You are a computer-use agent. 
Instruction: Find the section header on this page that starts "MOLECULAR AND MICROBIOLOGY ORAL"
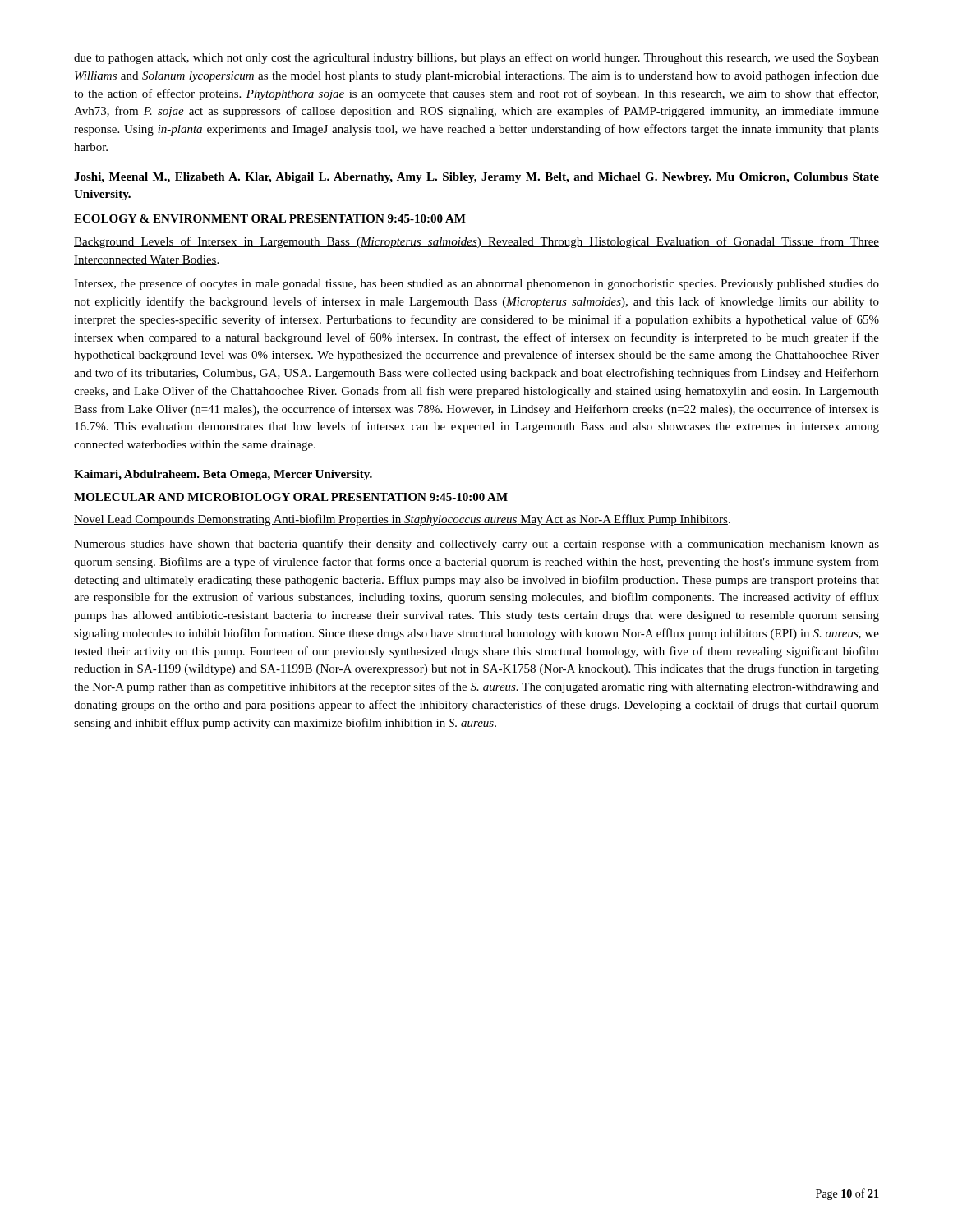[476, 497]
